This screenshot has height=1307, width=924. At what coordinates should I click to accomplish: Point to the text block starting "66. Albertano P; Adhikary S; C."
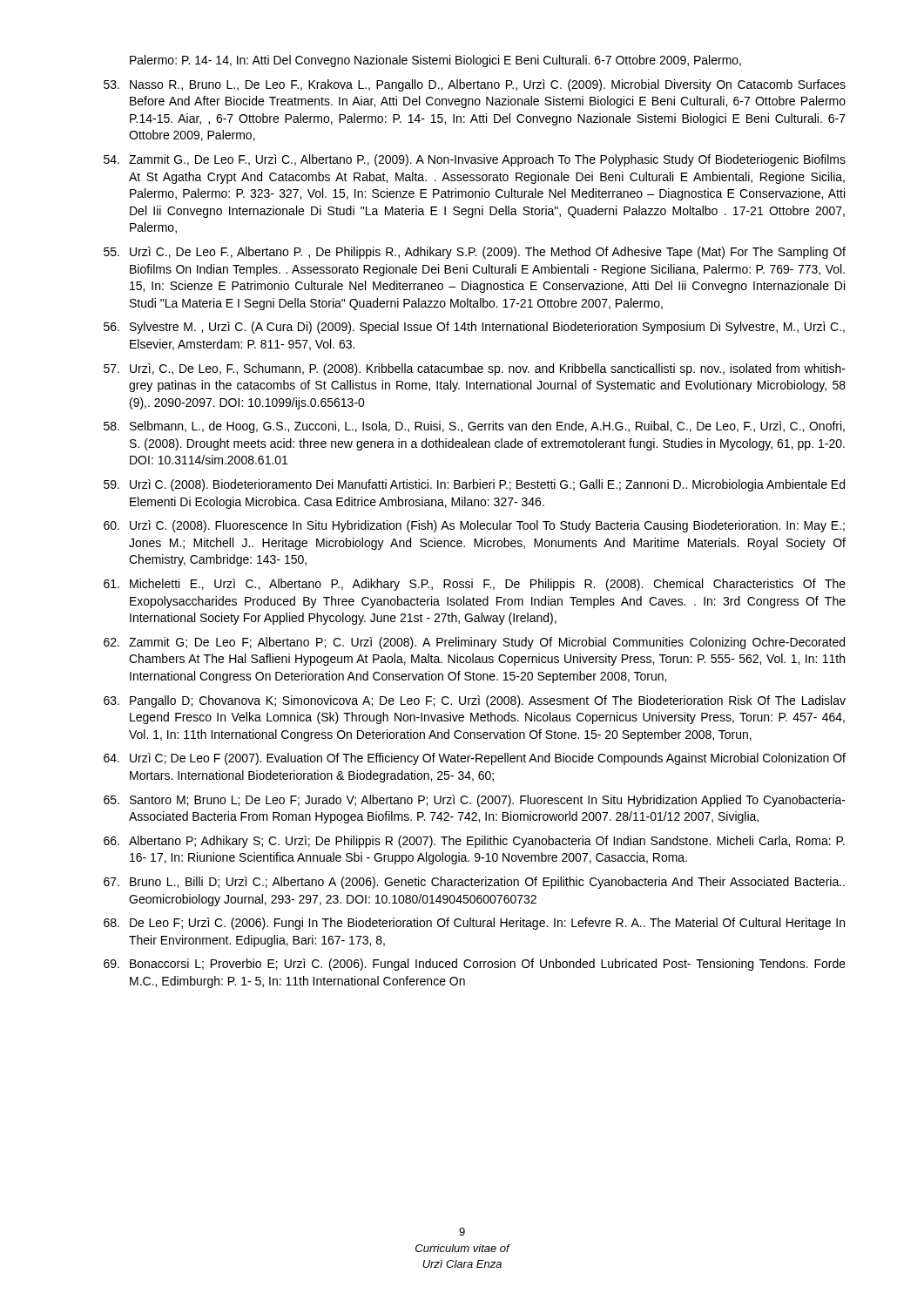click(462, 850)
